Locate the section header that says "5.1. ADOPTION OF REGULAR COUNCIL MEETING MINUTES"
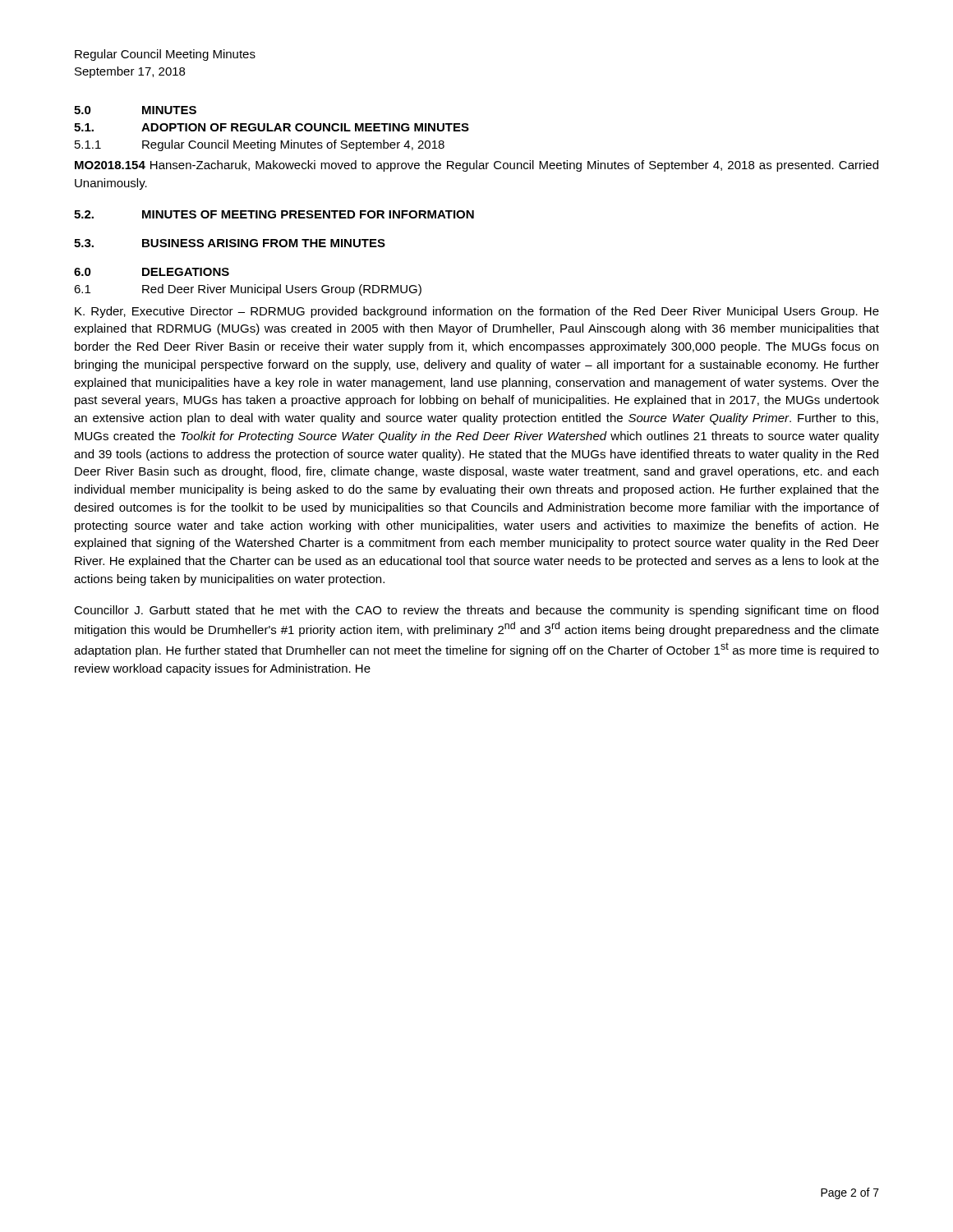This screenshot has height=1232, width=953. point(272,127)
